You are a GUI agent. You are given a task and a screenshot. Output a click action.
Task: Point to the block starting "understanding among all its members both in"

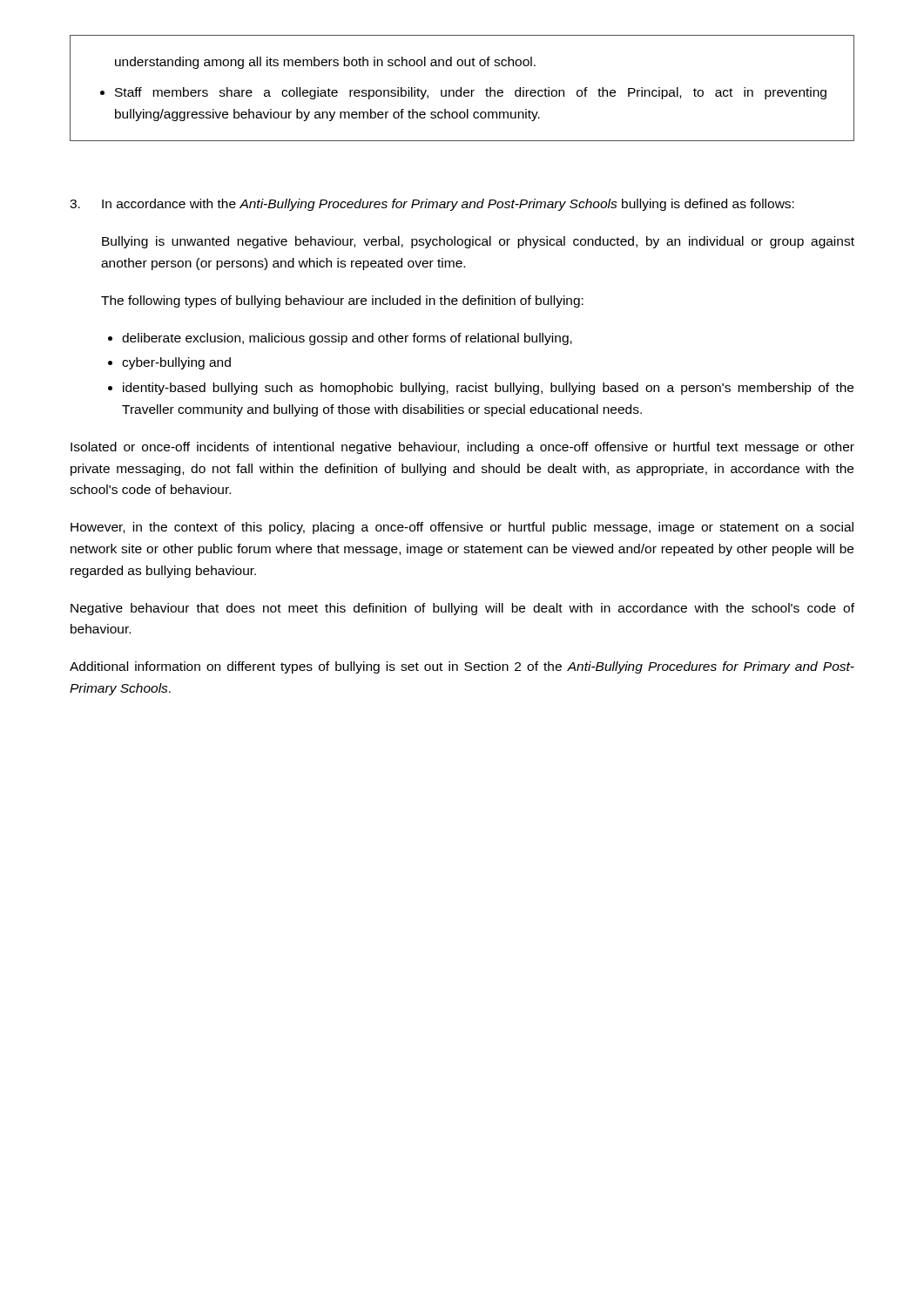[x=462, y=88]
